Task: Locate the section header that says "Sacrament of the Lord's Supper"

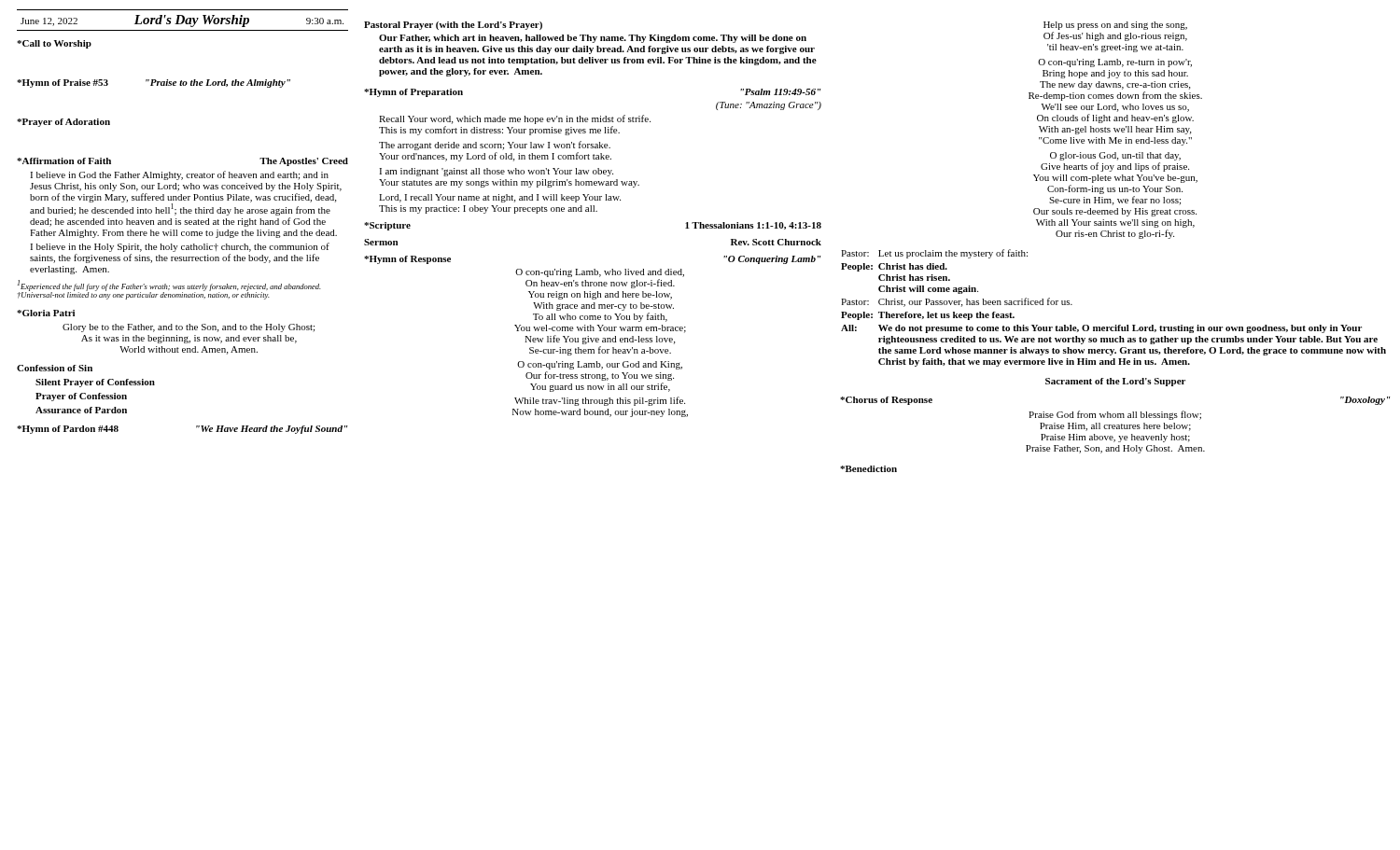Action: (x=1115, y=381)
